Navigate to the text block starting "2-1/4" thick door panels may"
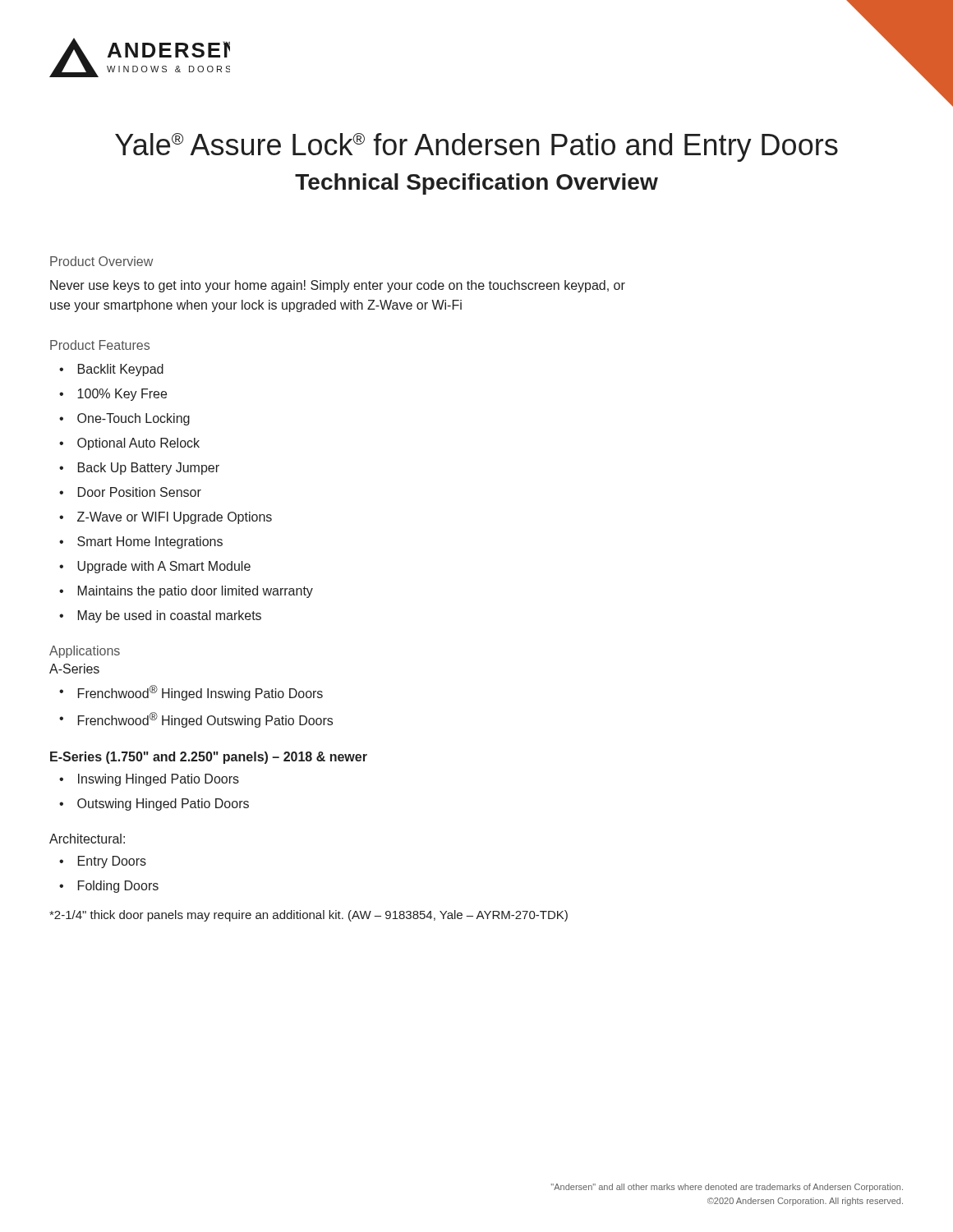This screenshot has width=953, height=1232. pos(476,914)
